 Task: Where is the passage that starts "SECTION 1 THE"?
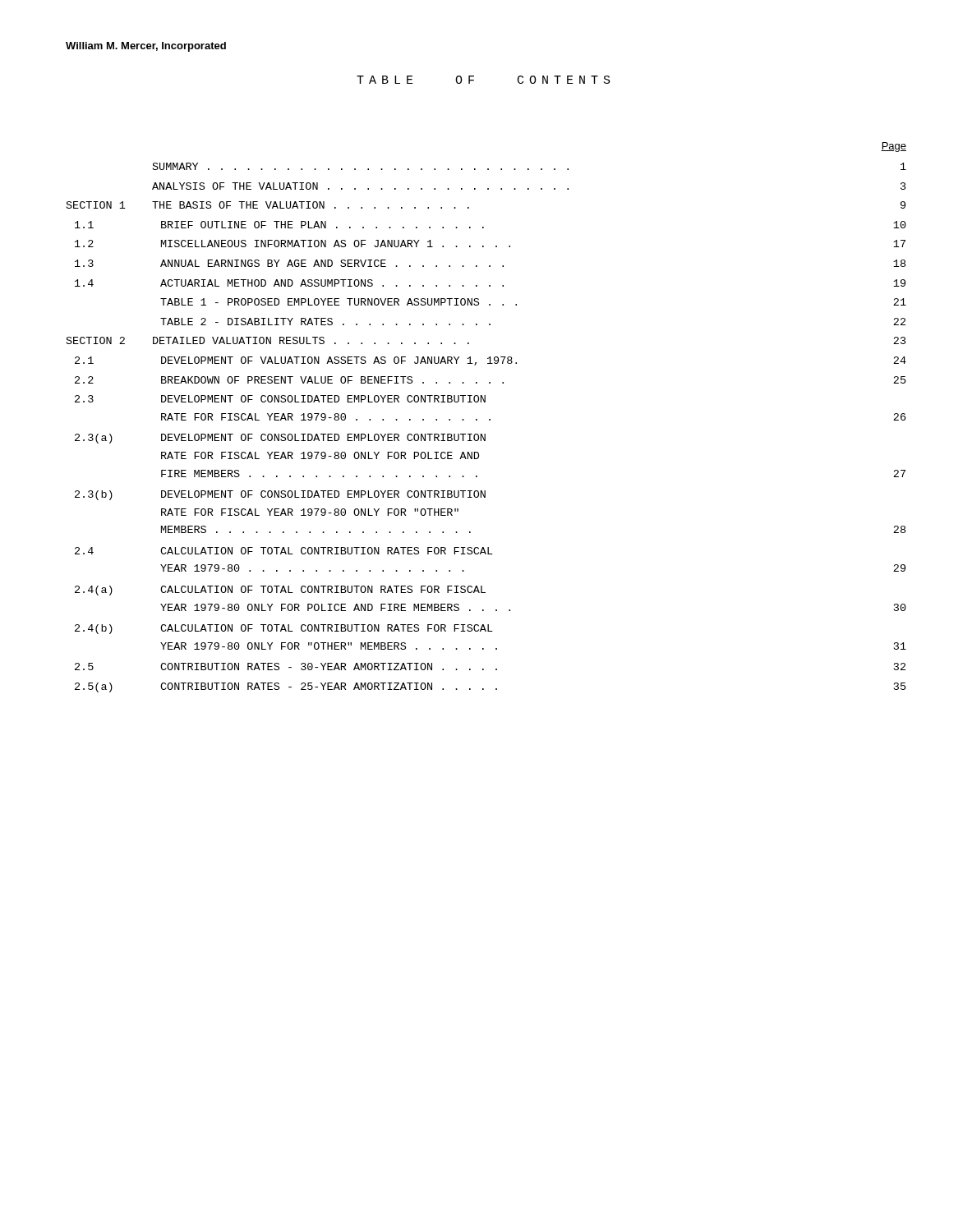coord(96,205)
